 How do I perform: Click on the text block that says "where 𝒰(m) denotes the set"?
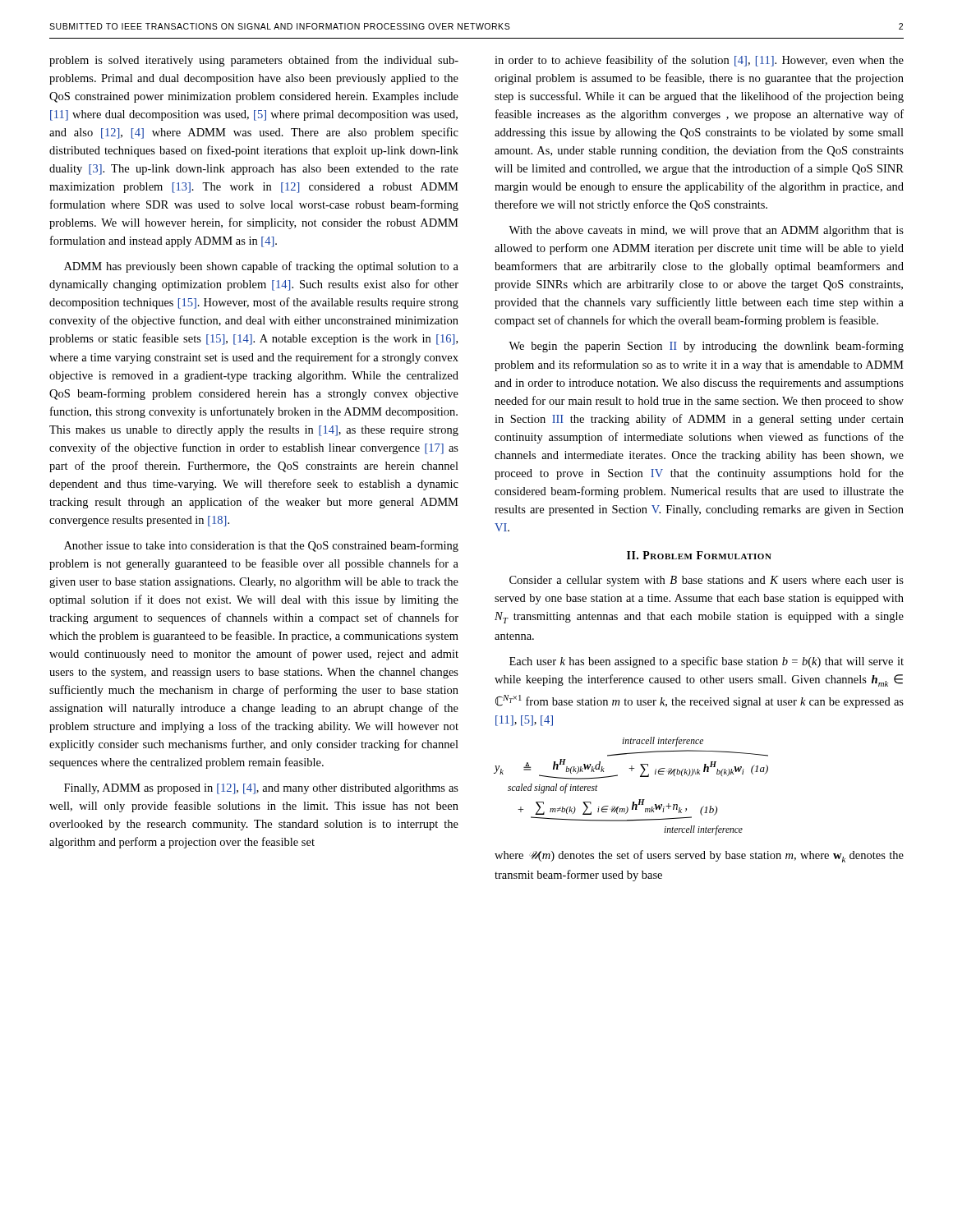(x=699, y=865)
